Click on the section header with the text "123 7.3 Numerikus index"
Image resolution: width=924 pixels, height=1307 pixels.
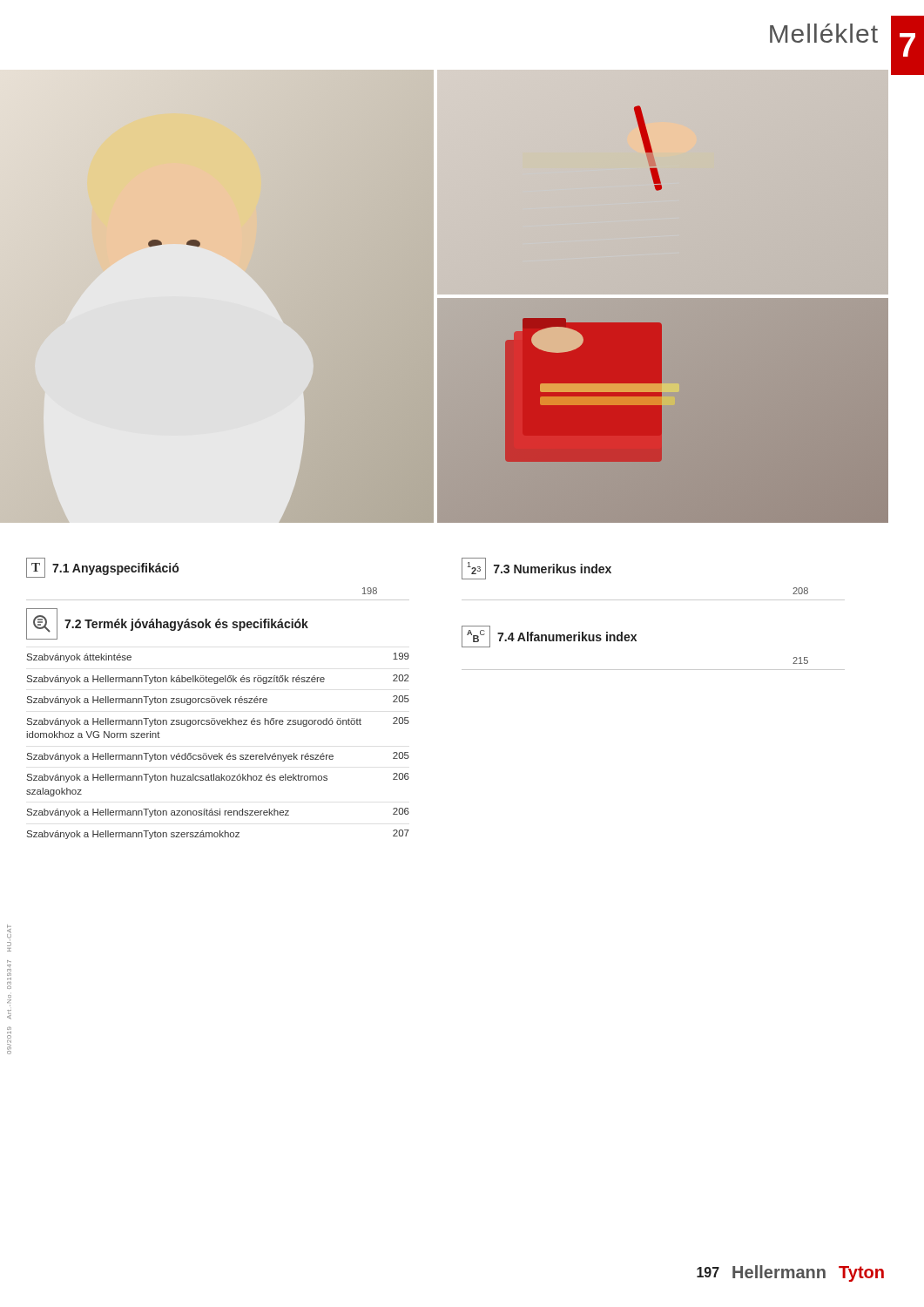pyautogui.click(x=537, y=569)
